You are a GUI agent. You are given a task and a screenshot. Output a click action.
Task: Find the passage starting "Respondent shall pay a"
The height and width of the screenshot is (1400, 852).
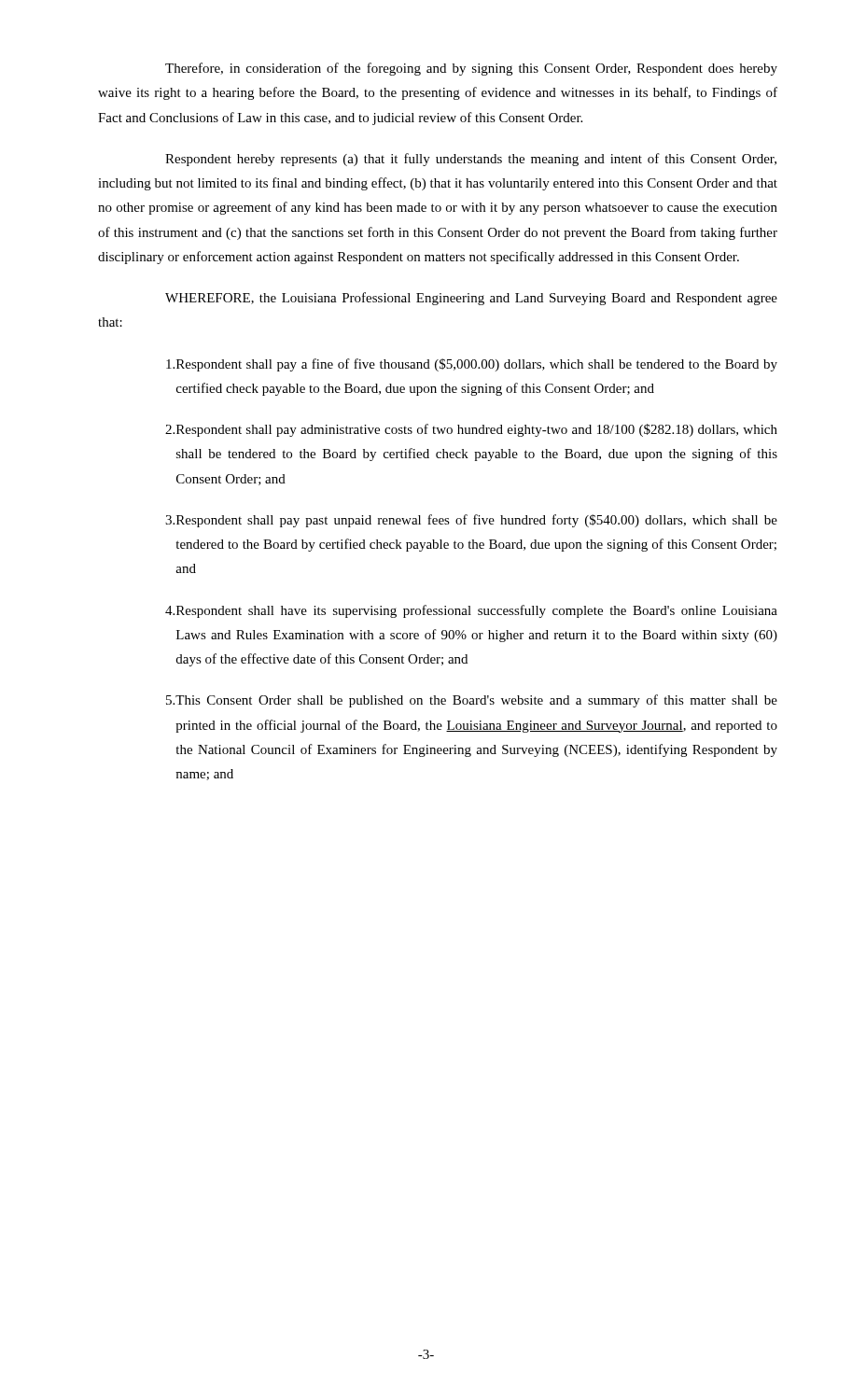click(438, 376)
